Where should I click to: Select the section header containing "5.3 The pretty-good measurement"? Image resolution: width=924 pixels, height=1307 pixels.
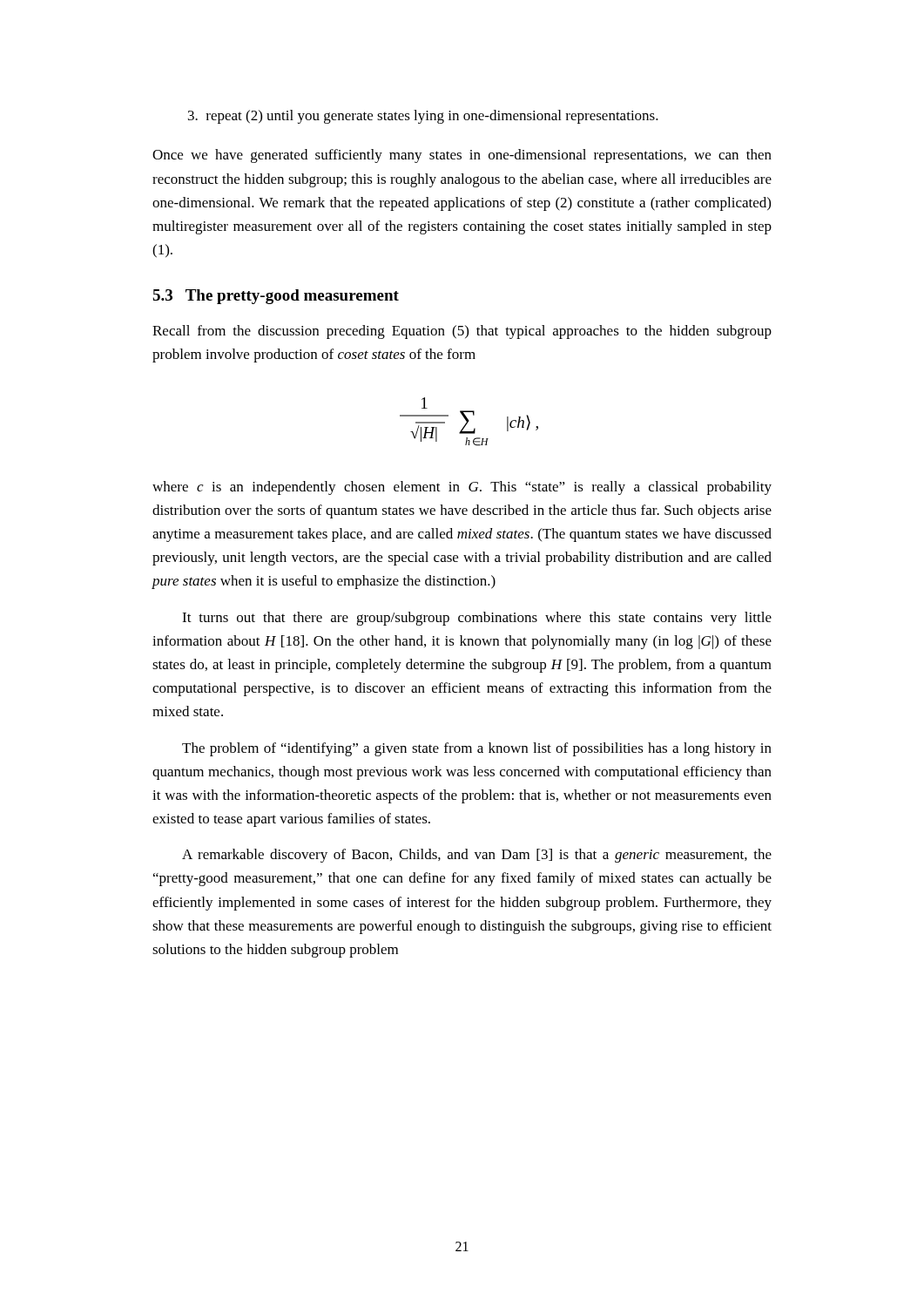[276, 295]
